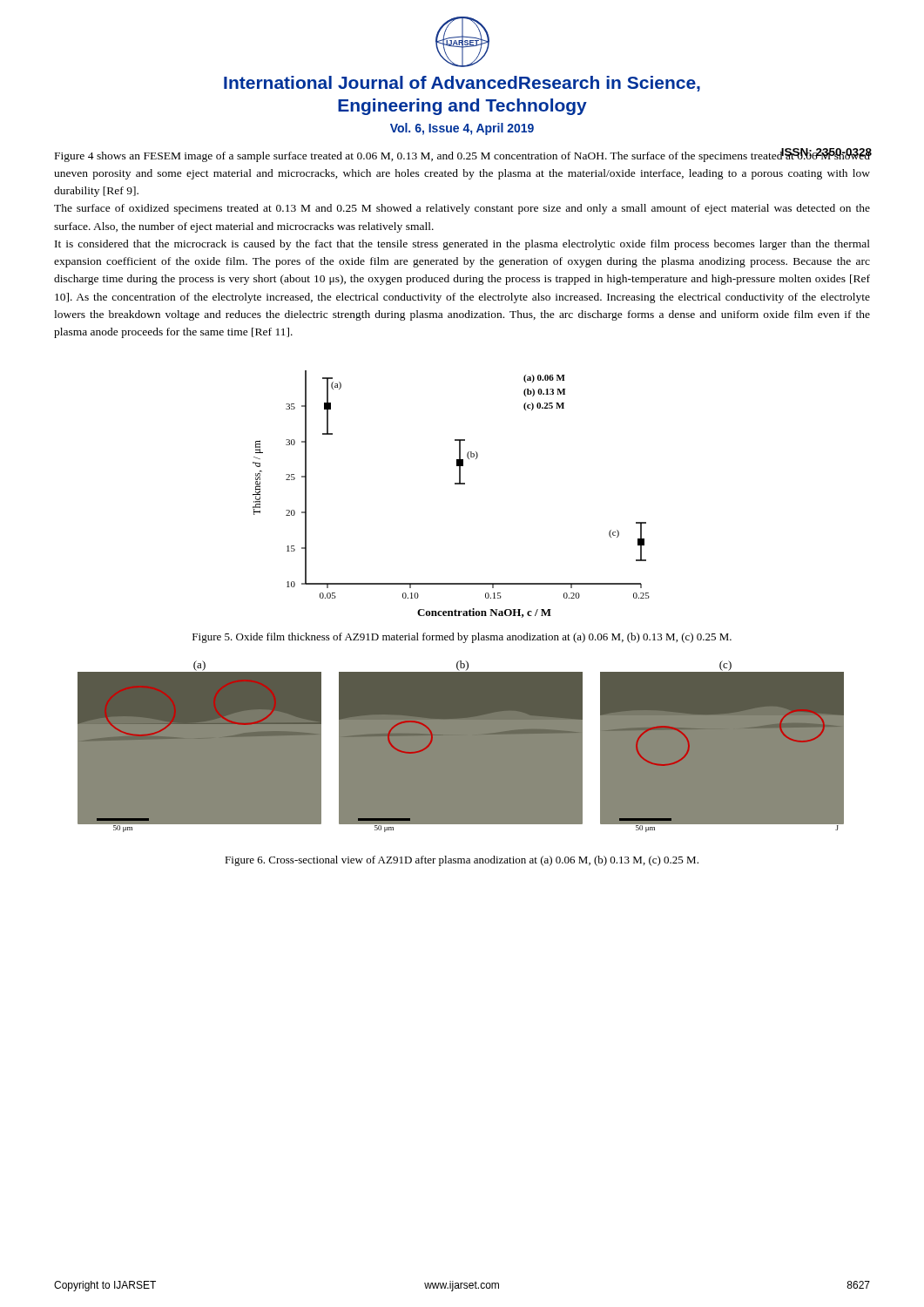Select the line chart
924x1307 pixels.
tap(462, 490)
